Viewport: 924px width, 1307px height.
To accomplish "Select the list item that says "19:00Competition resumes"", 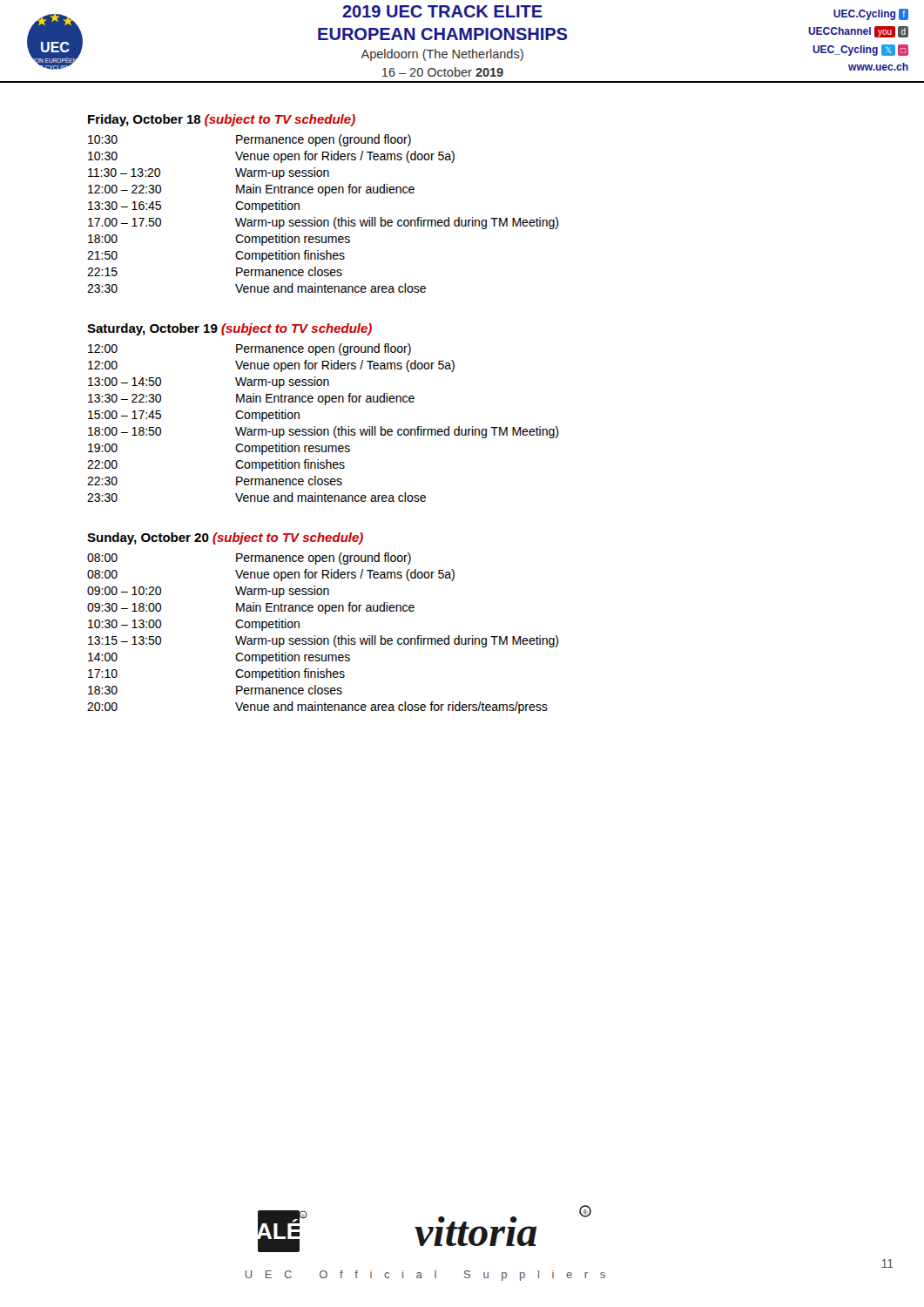I will click(479, 447).
